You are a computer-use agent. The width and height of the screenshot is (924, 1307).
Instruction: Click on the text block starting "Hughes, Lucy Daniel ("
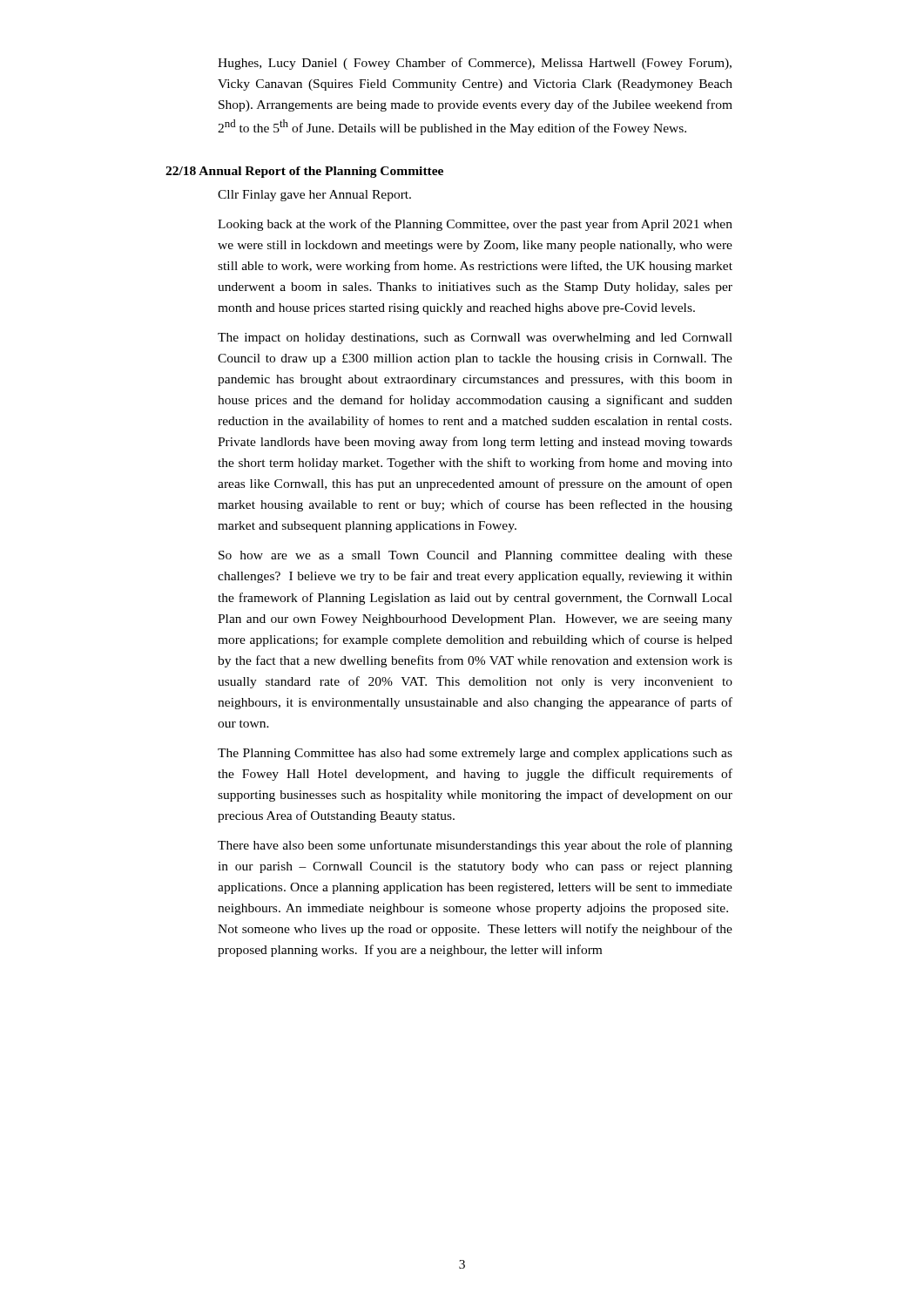tap(475, 95)
